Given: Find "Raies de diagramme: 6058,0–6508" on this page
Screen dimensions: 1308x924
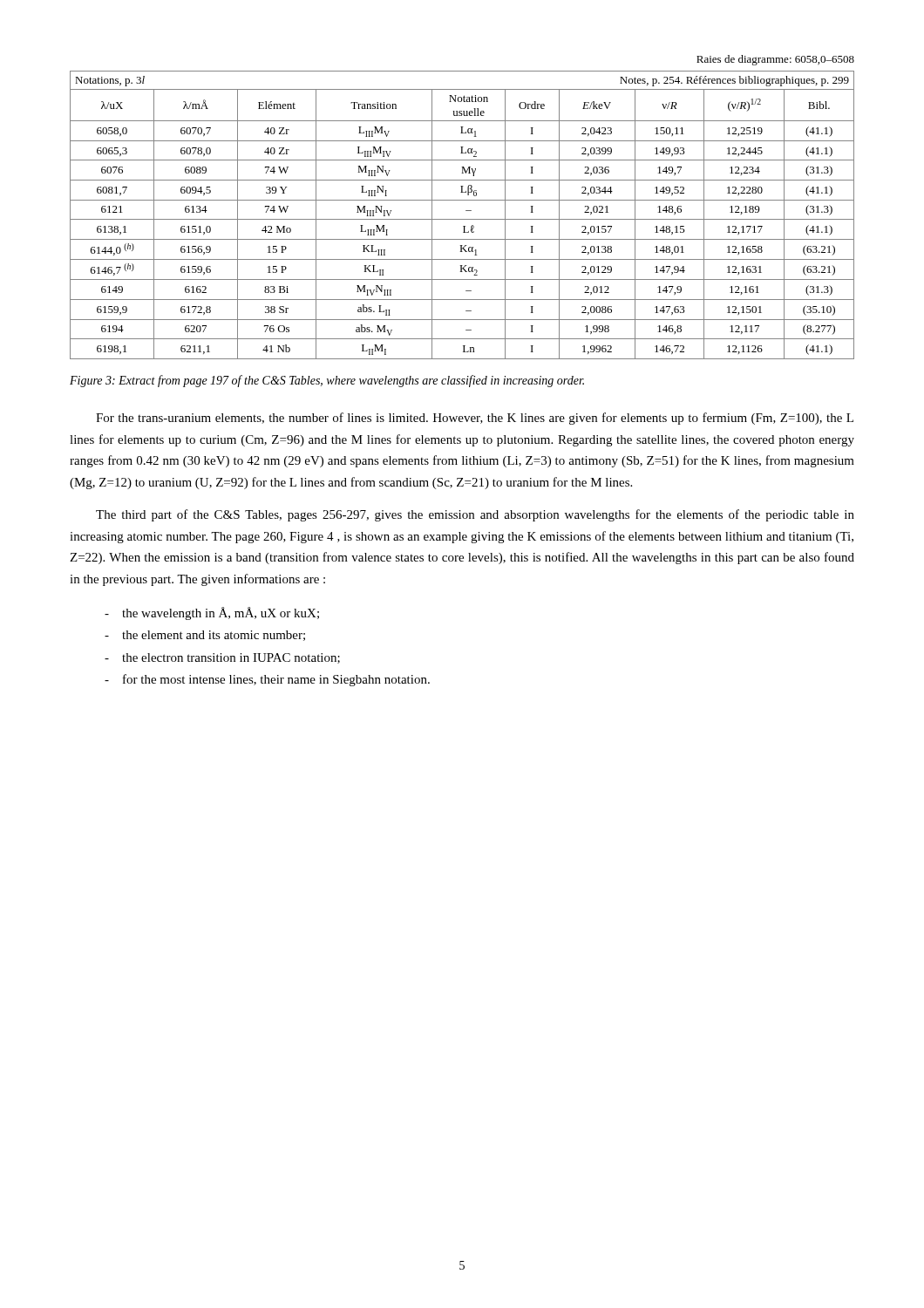Looking at the screenshot, I should click(x=775, y=59).
